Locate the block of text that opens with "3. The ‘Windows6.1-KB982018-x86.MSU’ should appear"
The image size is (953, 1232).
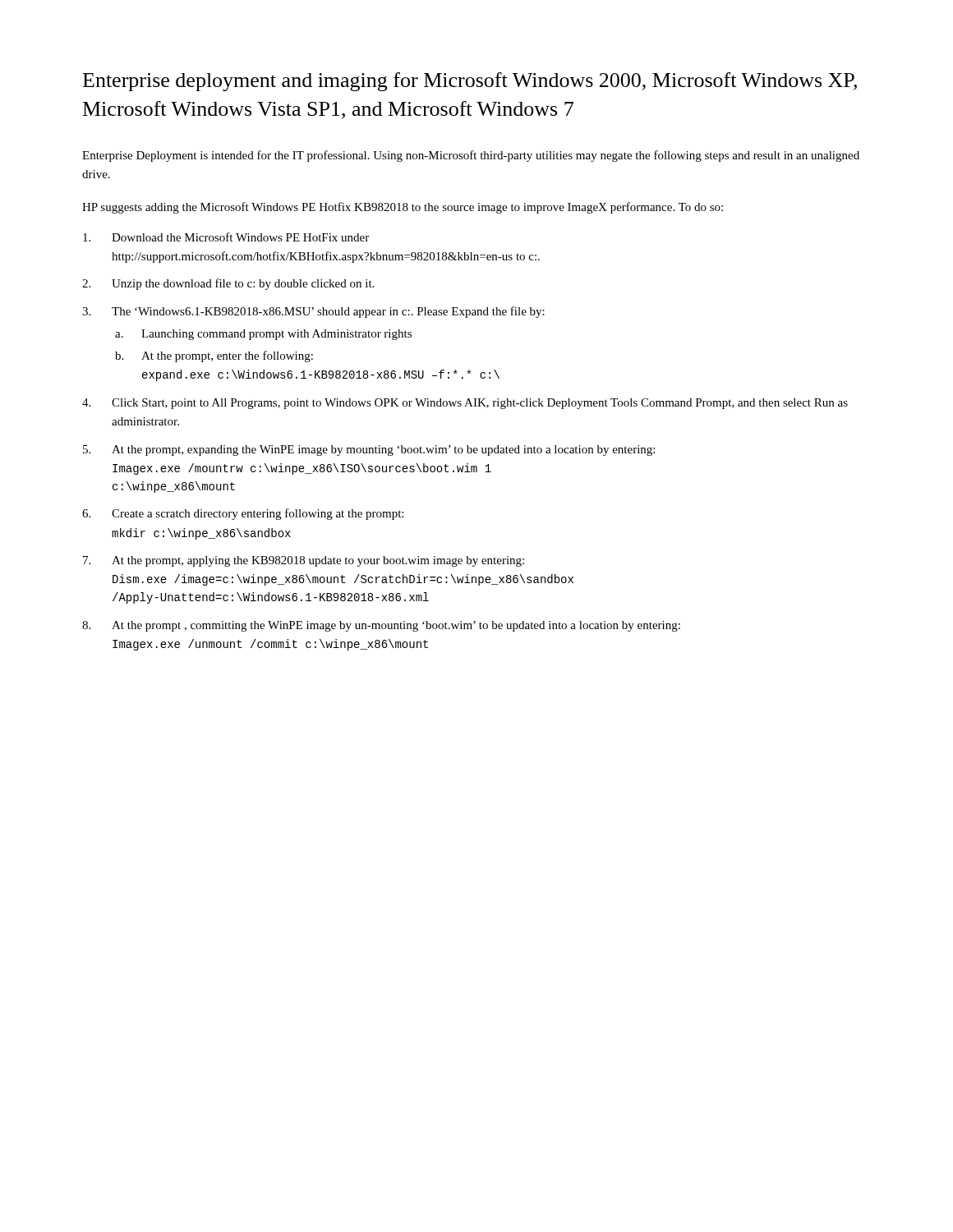tap(314, 344)
